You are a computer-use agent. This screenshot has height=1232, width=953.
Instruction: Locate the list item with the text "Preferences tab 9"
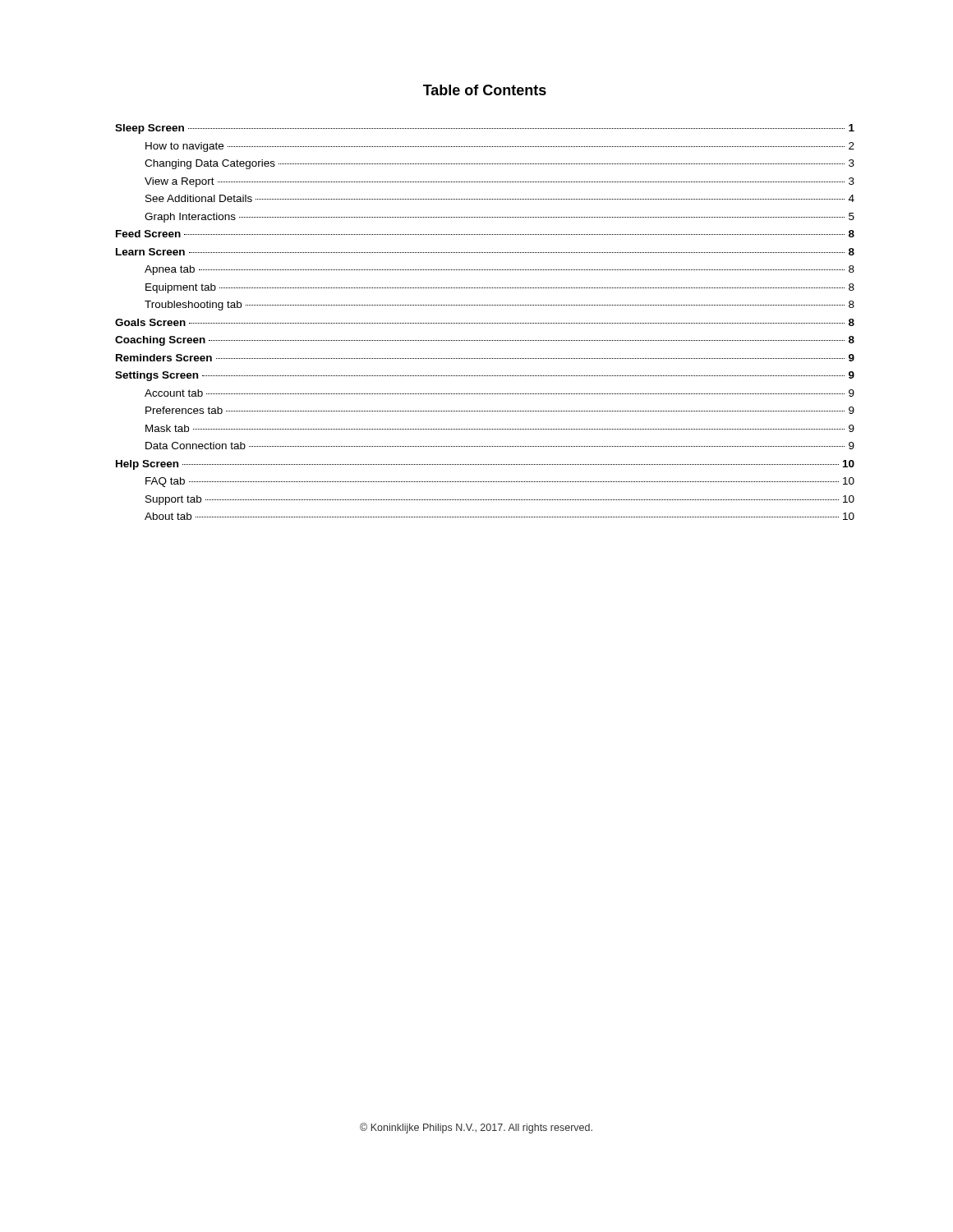[x=500, y=411]
